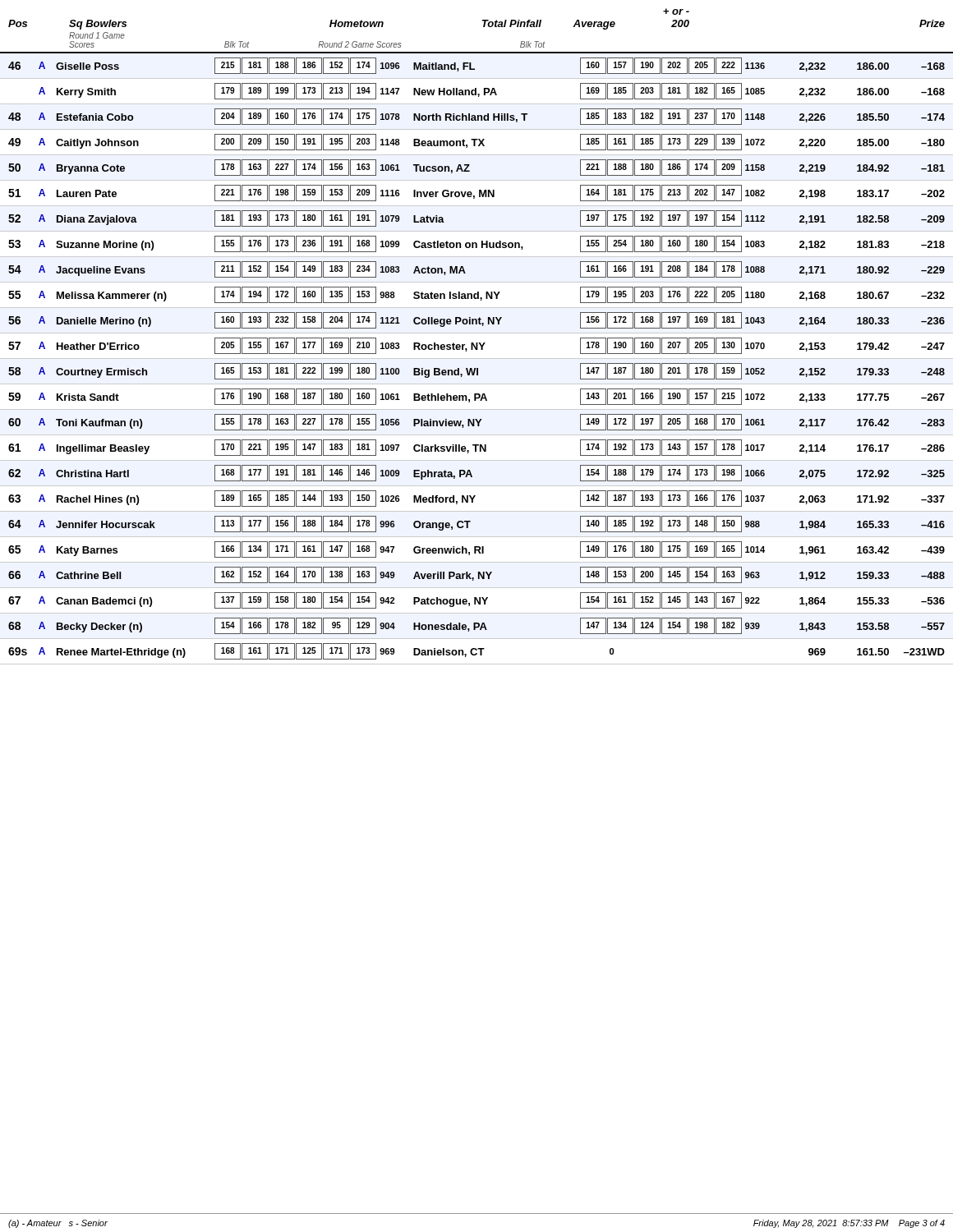Find the table that mentions "69s A Renee Martel-Ethridge"
The height and width of the screenshot is (1232, 953).
(476, 652)
